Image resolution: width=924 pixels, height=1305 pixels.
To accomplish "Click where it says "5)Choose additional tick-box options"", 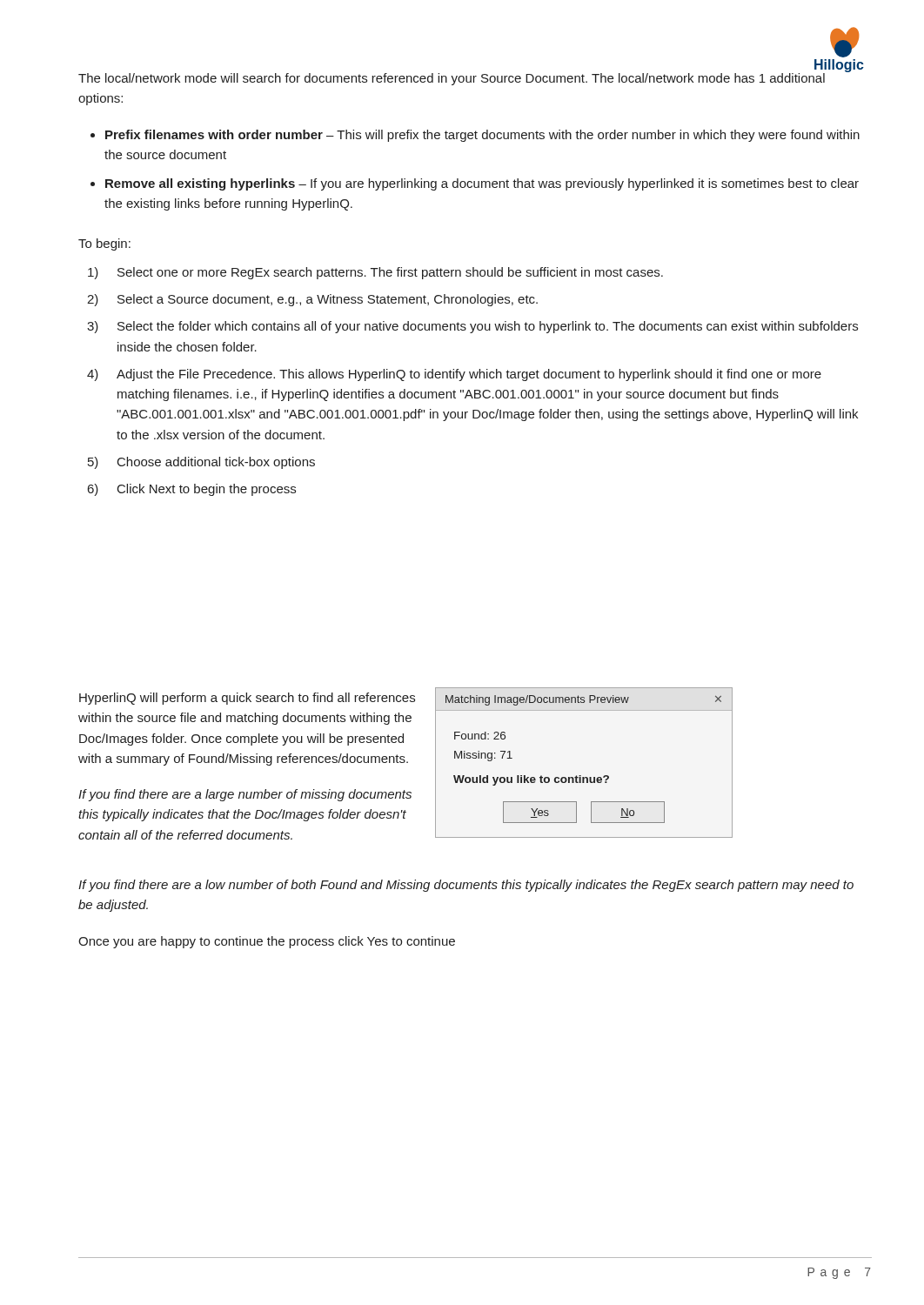I will (201, 461).
